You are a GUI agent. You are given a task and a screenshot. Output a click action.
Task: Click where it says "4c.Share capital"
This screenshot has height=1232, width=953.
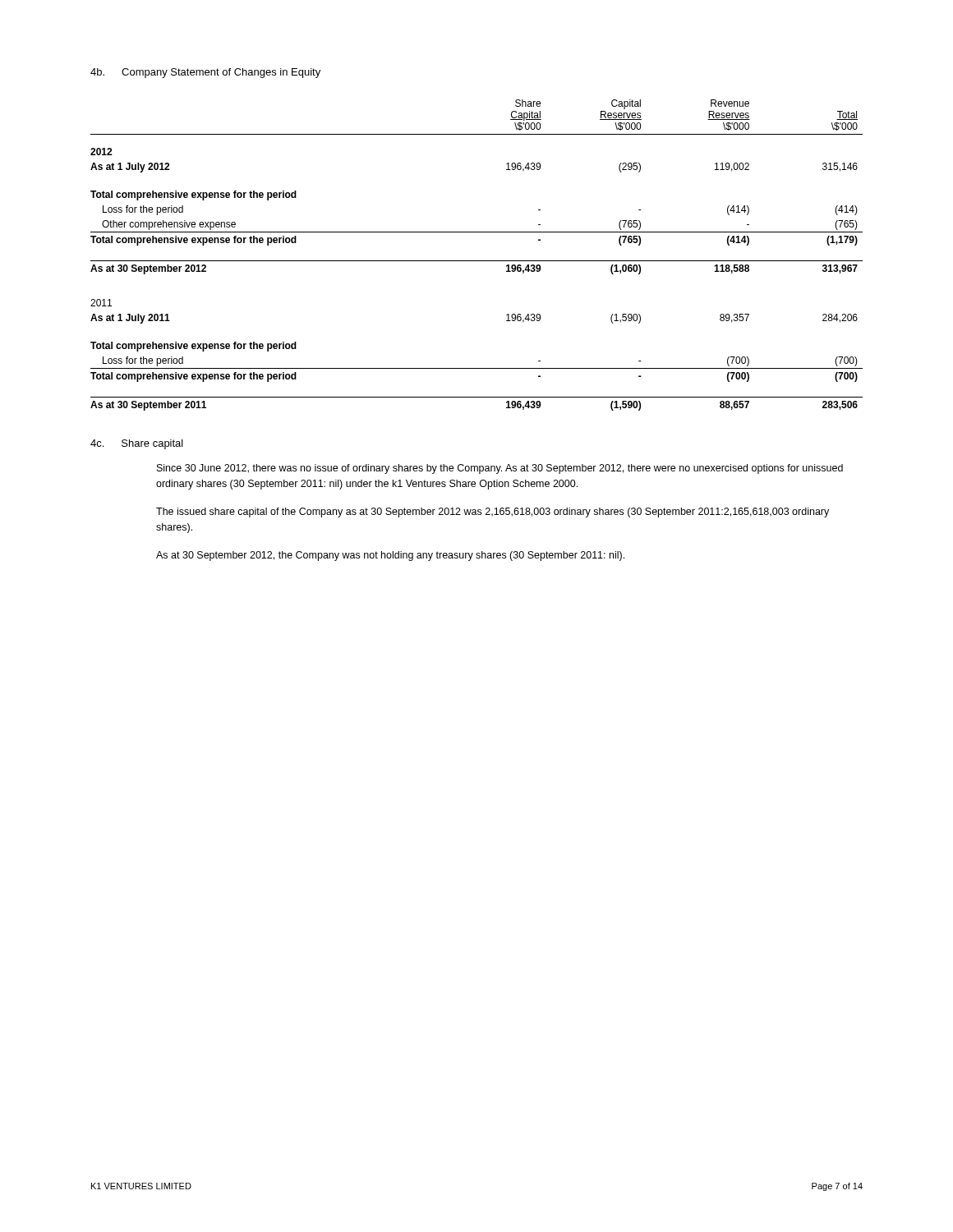137,443
